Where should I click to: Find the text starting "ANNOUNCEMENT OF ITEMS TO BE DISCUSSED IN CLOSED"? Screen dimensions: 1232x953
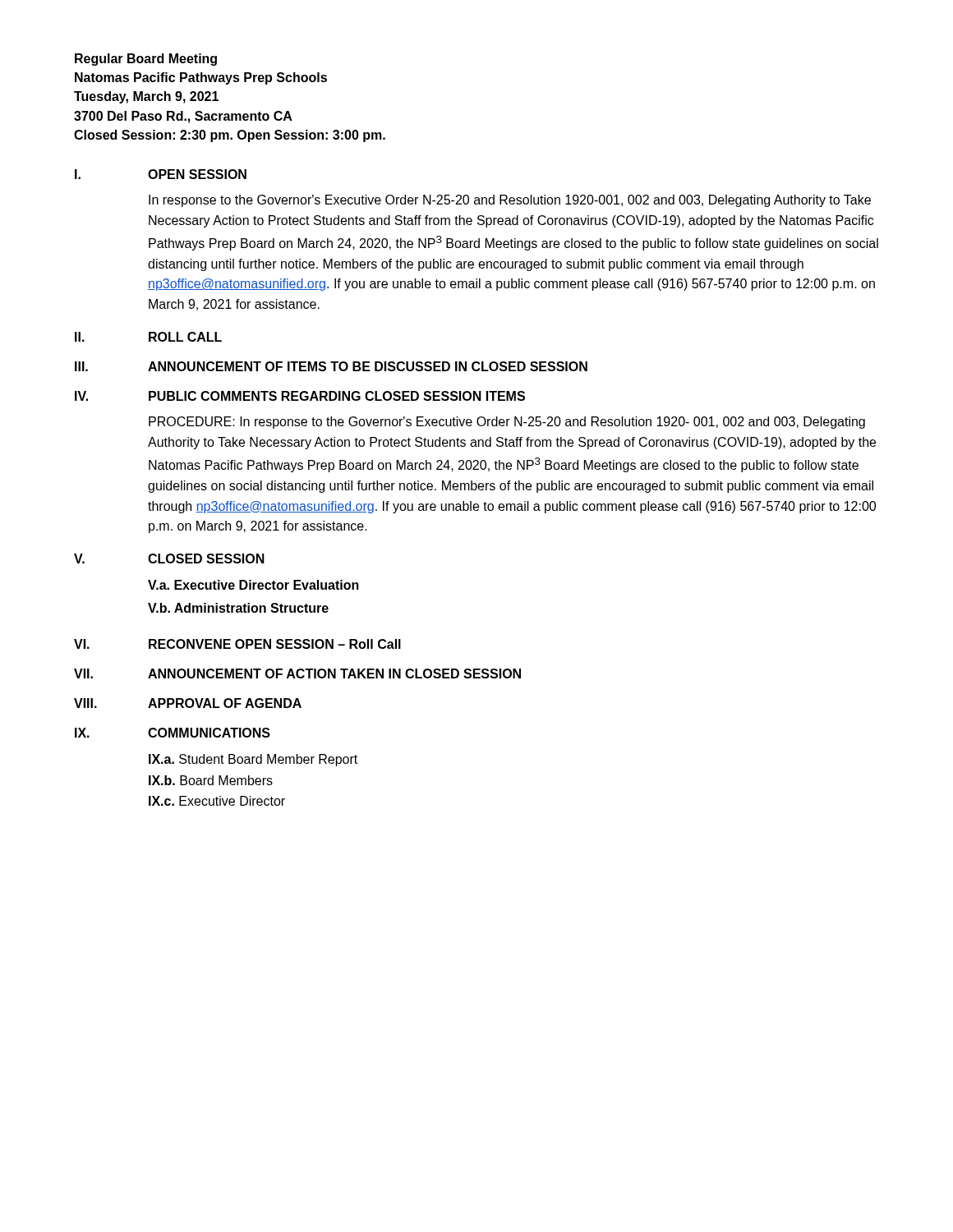pos(368,367)
